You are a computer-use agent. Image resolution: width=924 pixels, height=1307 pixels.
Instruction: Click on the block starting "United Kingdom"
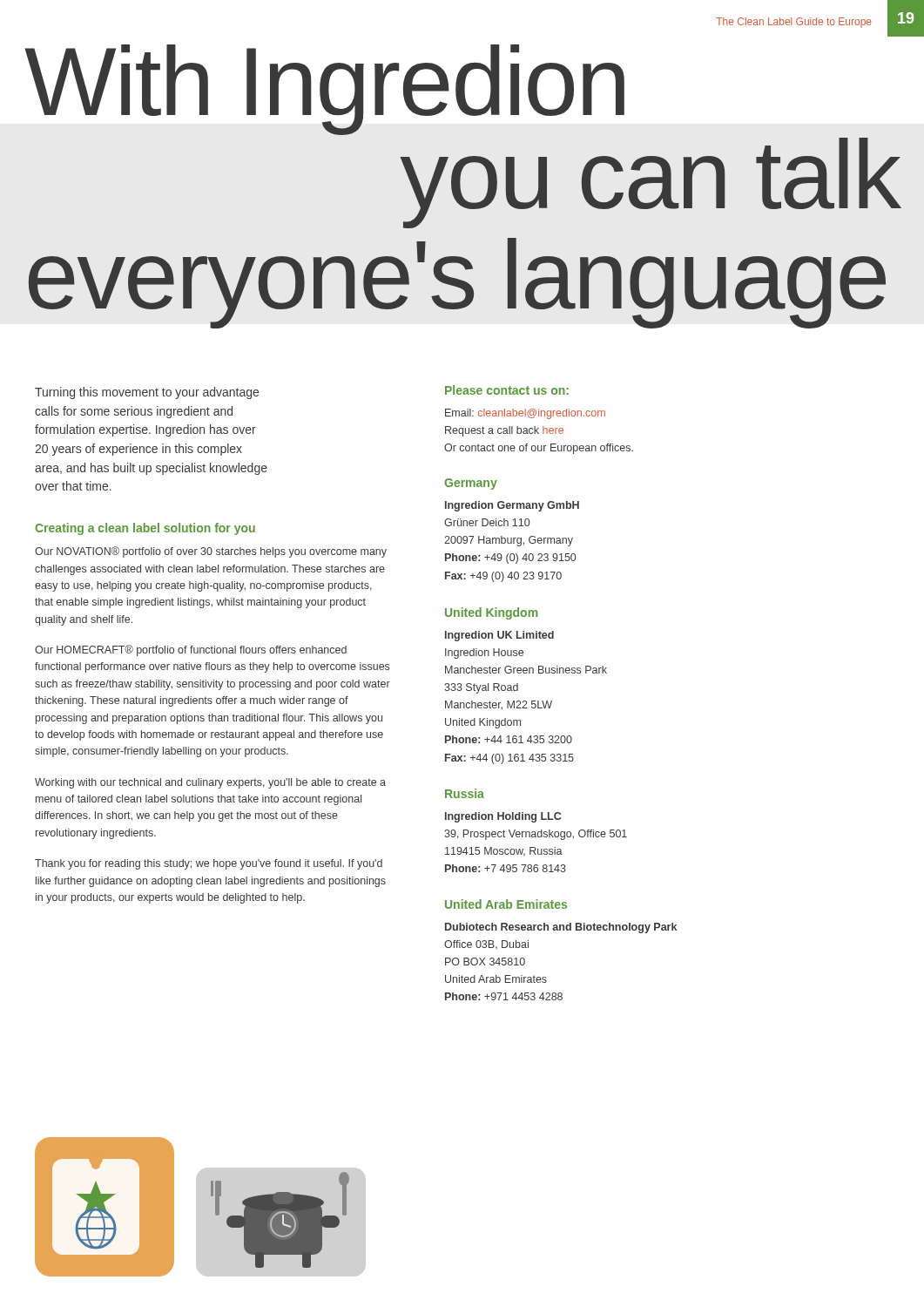491,612
